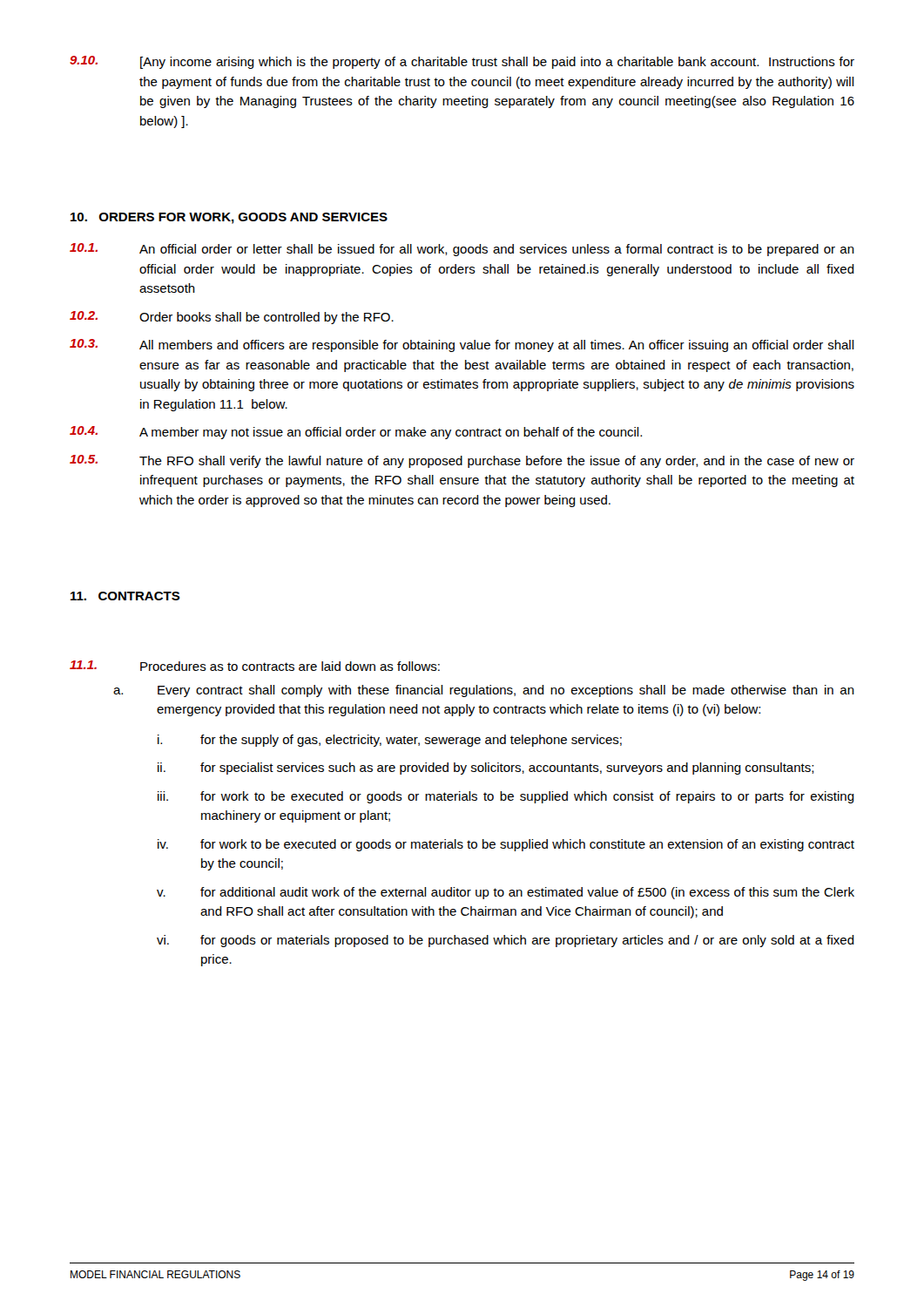The height and width of the screenshot is (1307, 924).
Task: Point to the block beginning "9.10. [Any income arising"
Action: pyautogui.click(x=462, y=91)
